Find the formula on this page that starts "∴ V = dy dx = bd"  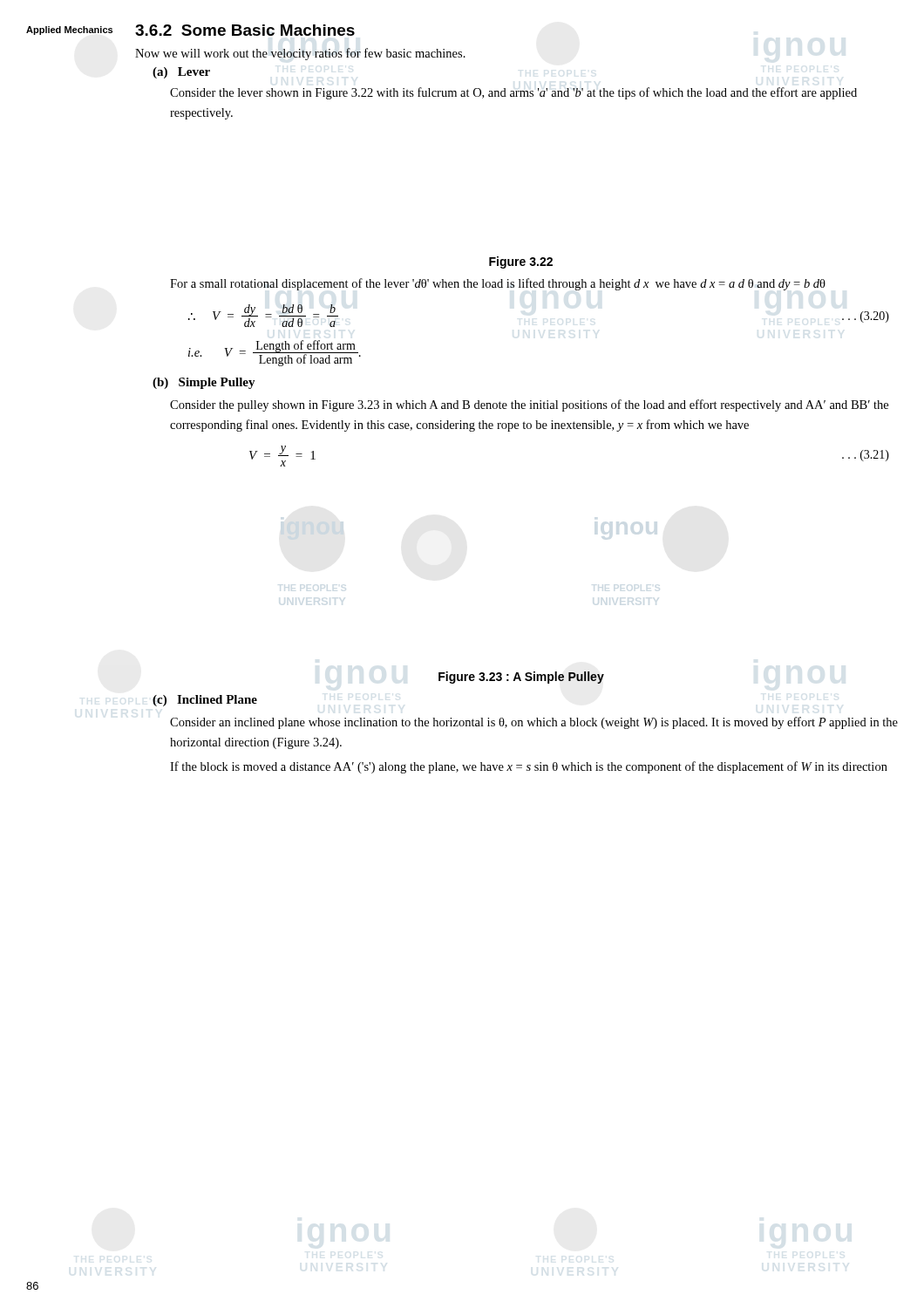tap(250, 315)
